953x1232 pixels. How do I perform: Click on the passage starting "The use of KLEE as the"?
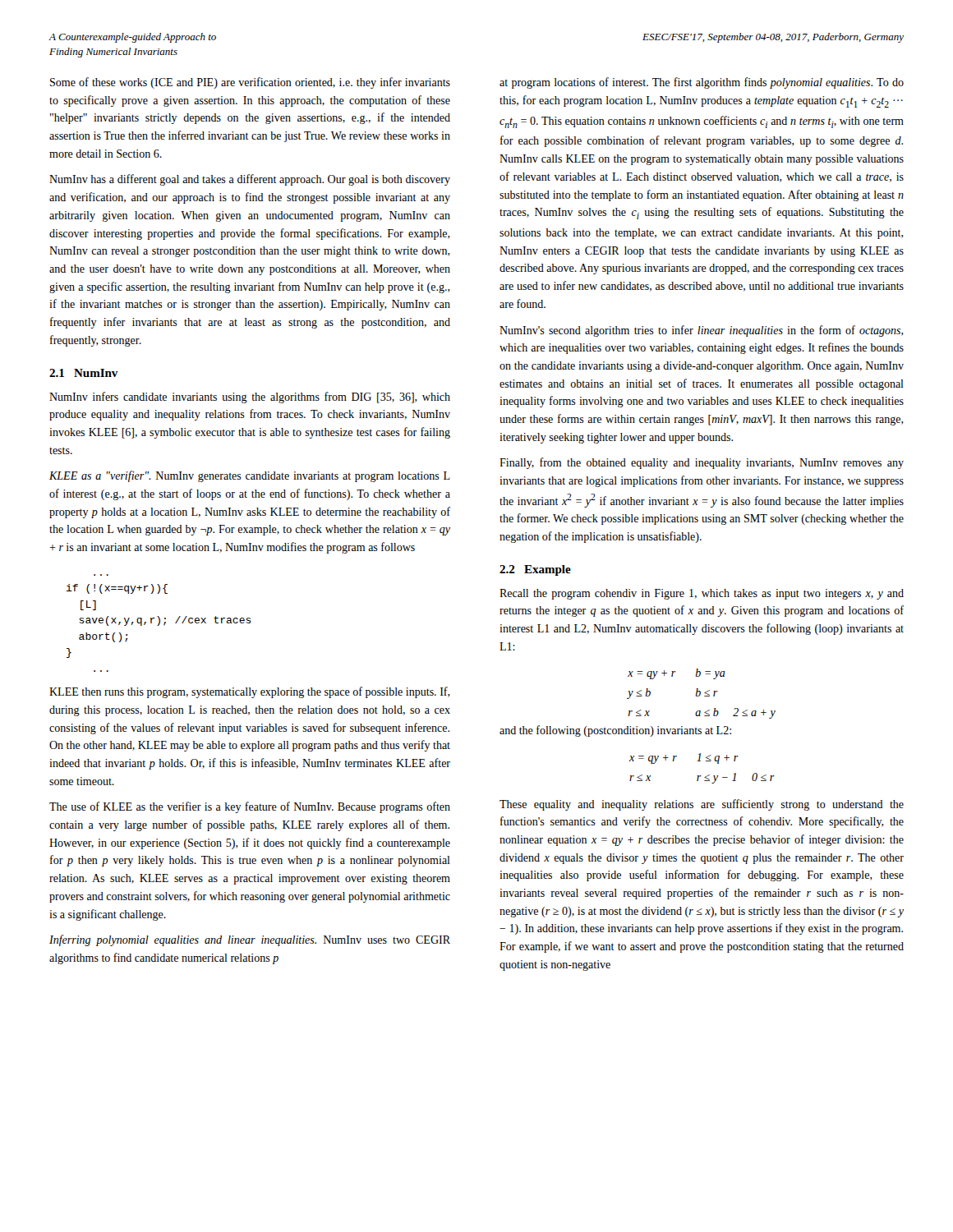[x=250, y=861]
